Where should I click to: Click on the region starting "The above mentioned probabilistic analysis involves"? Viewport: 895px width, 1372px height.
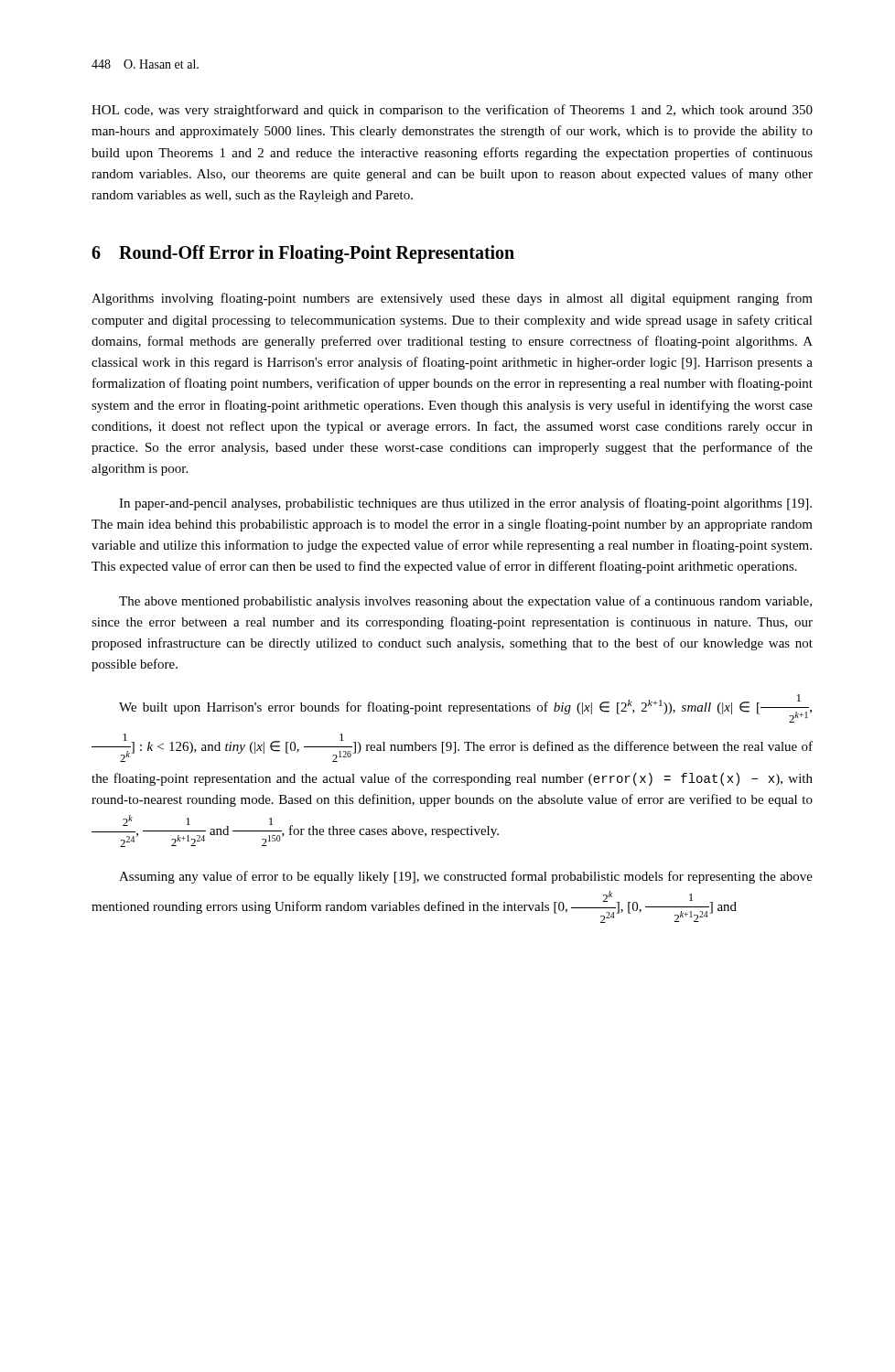pyautogui.click(x=452, y=632)
